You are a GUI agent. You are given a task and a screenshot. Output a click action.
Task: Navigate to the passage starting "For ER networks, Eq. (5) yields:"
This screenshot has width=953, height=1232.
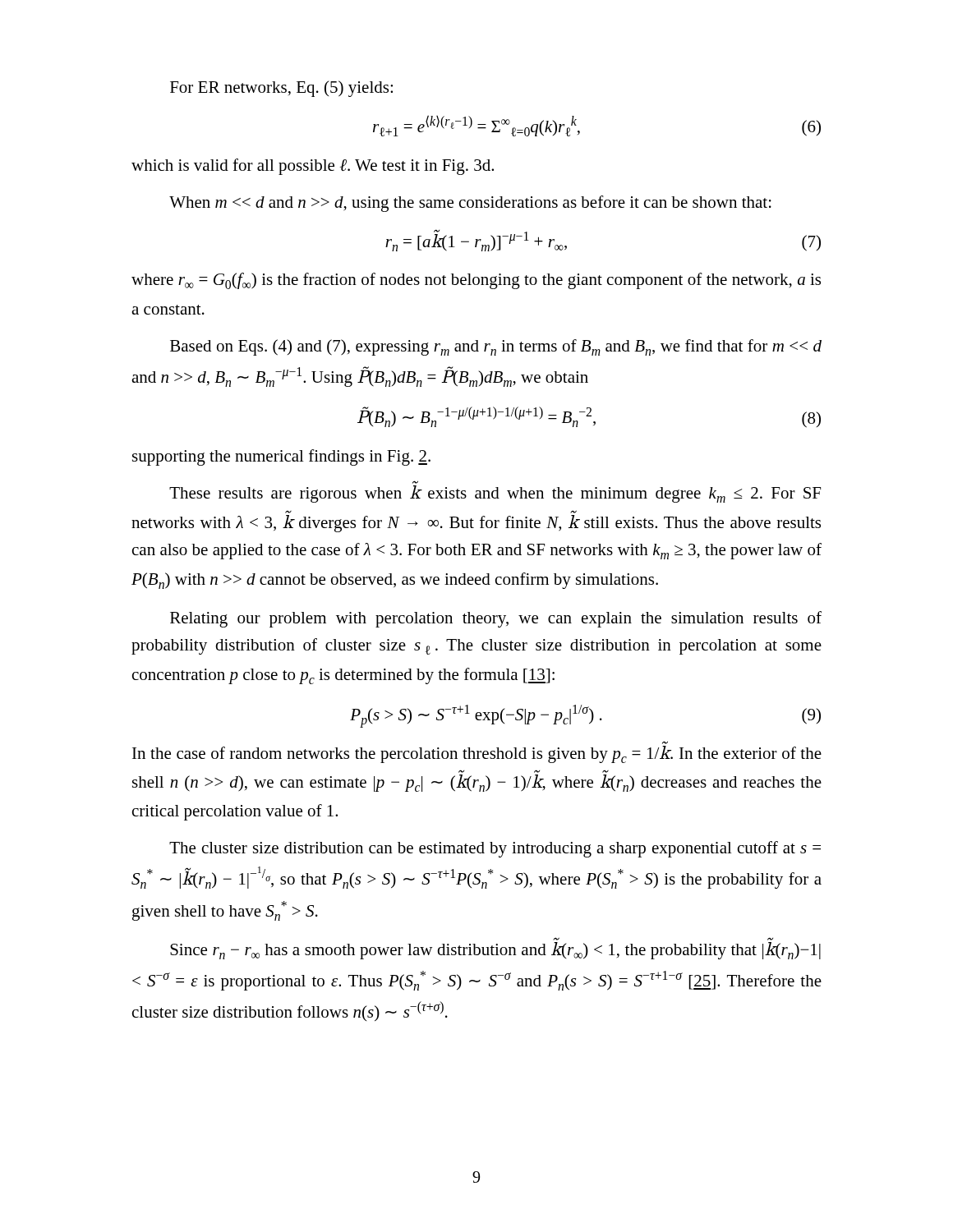(282, 87)
